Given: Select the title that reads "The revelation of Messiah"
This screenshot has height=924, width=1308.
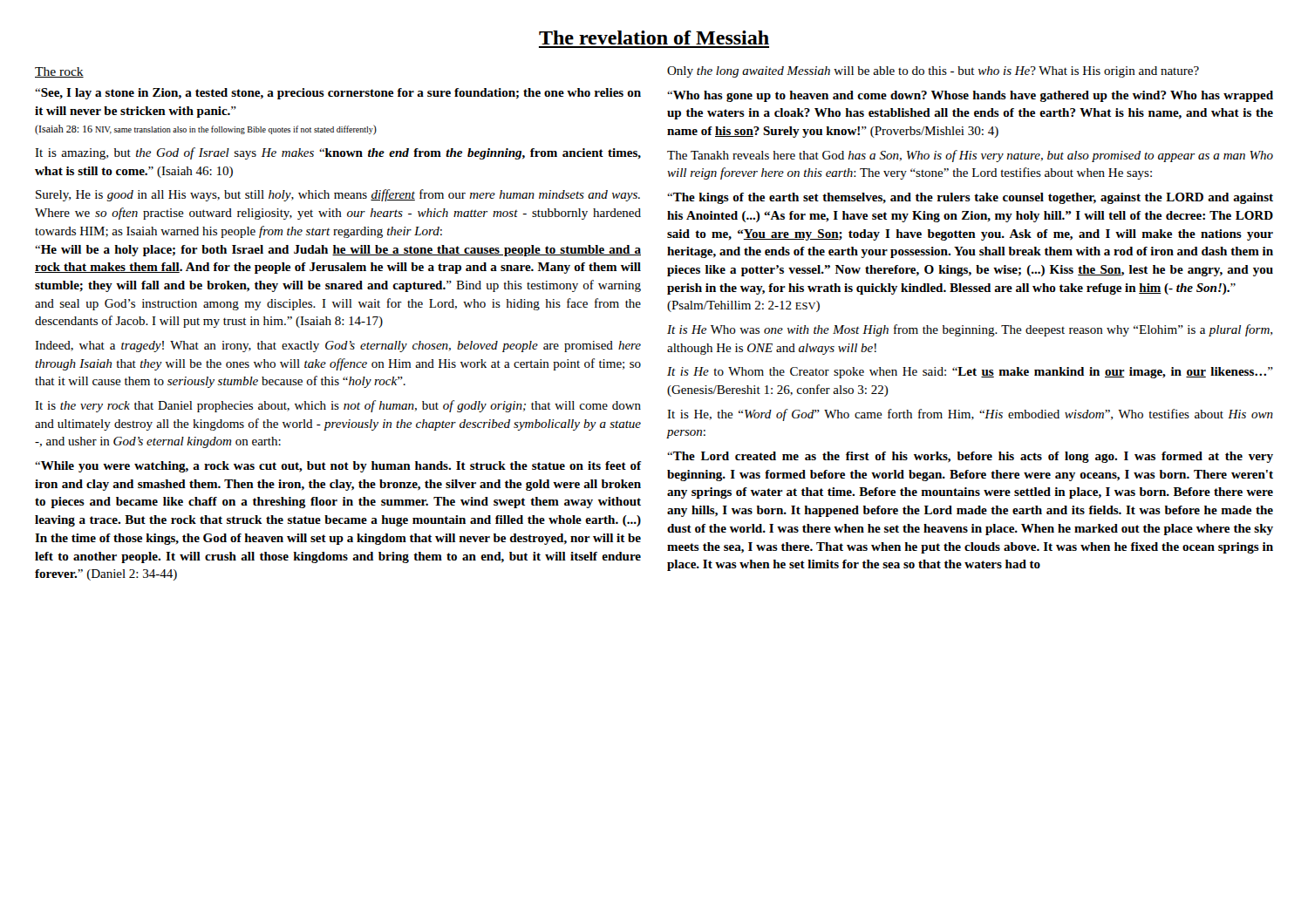Looking at the screenshot, I should [654, 37].
